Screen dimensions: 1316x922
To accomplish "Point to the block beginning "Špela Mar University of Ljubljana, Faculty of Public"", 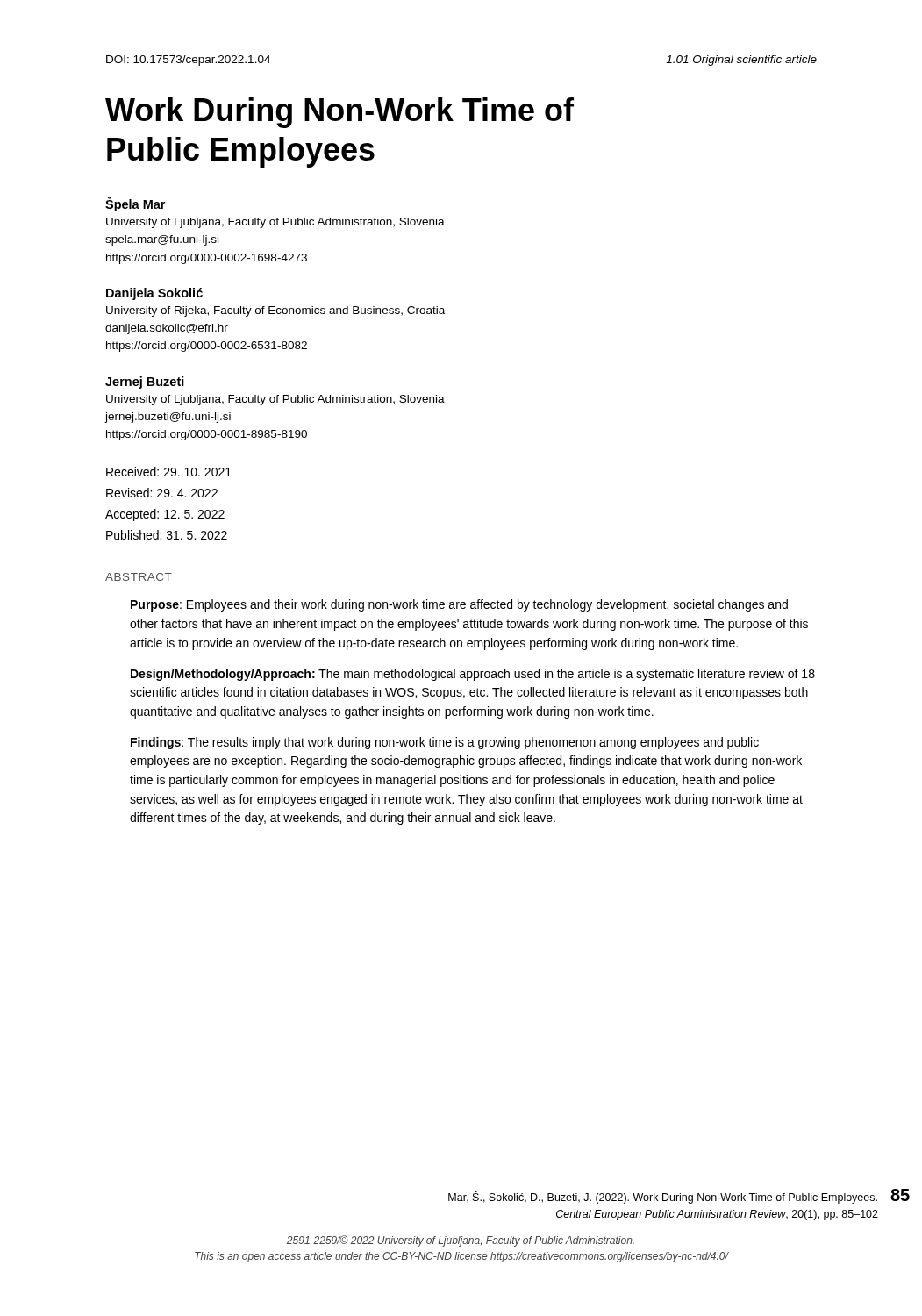I will click(x=135, y=204).
